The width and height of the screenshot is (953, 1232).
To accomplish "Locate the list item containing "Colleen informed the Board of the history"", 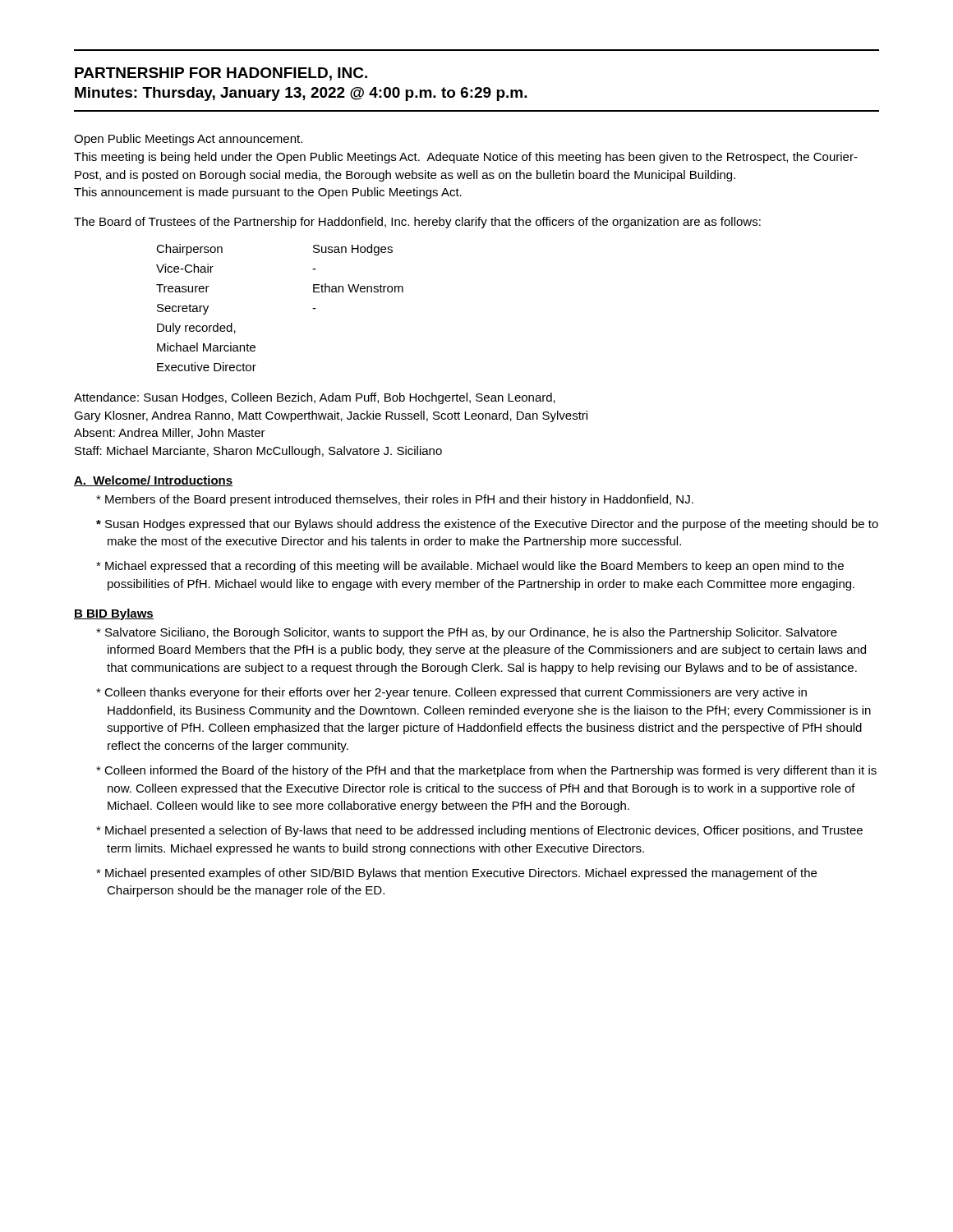I will click(x=486, y=788).
